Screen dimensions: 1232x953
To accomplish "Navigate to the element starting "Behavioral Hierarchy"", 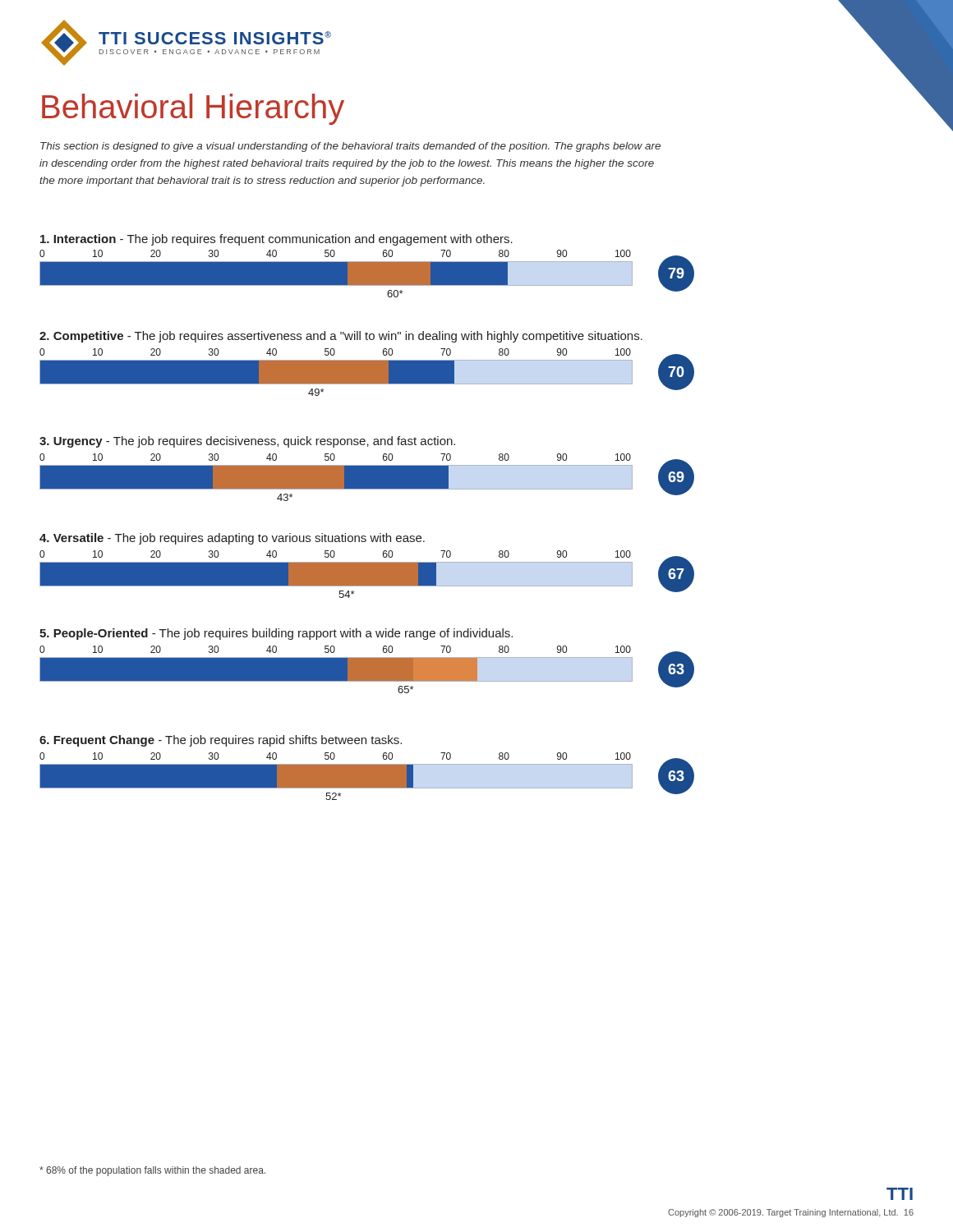I will [192, 107].
